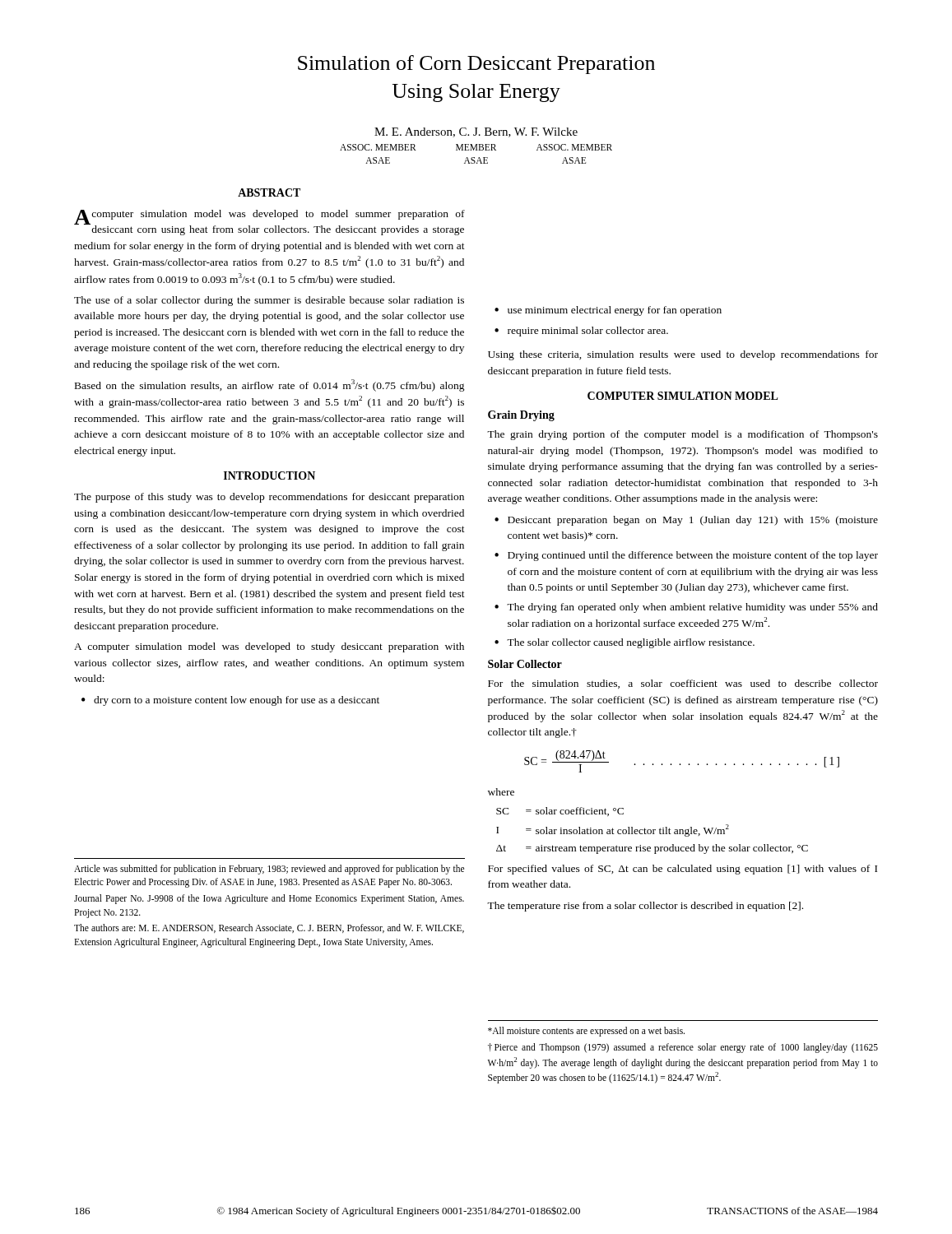Viewport: 952px width, 1234px height.
Task: Click on the text starting "For specified values of SC,"
Action: tap(683, 876)
